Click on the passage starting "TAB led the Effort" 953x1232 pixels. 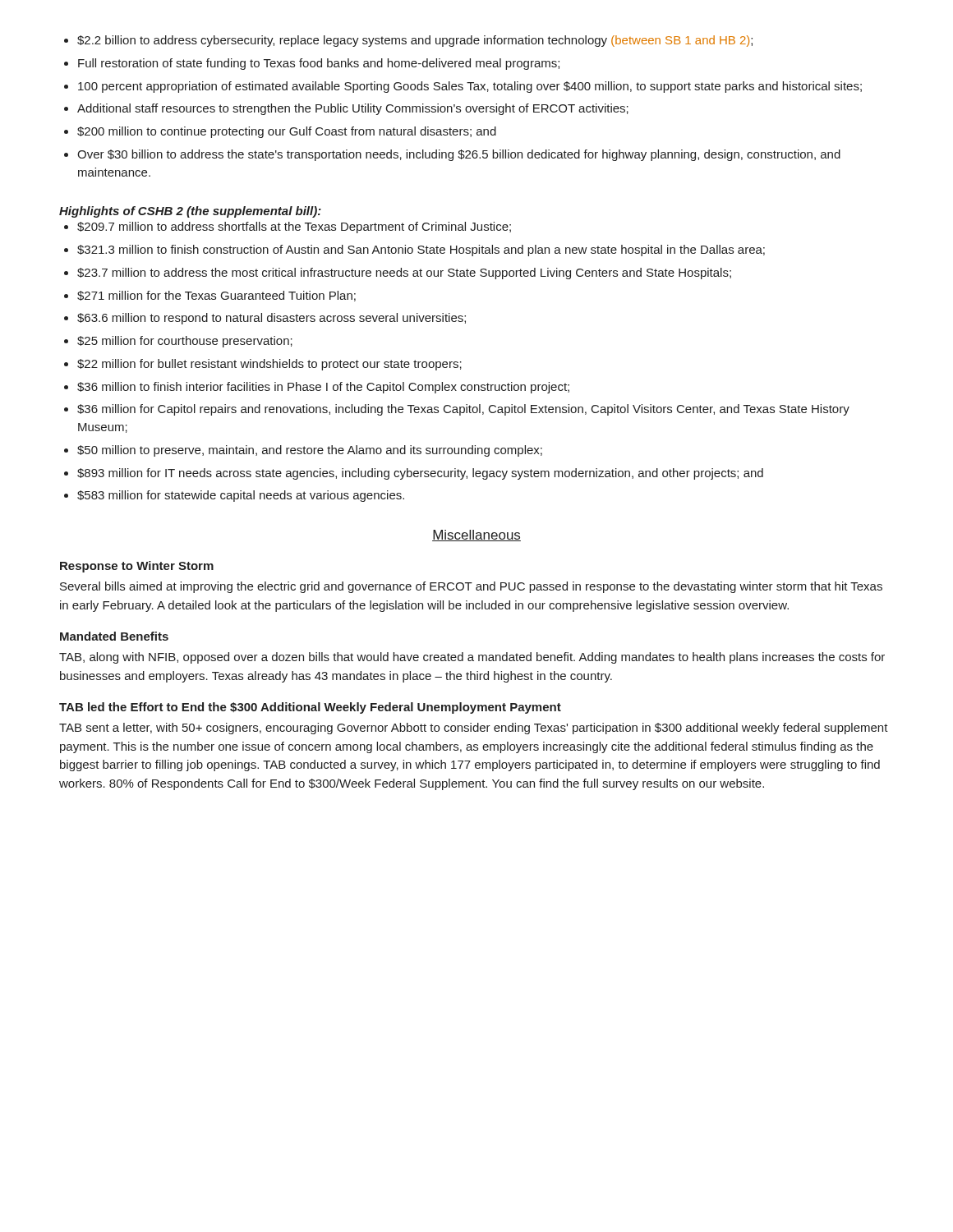click(x=310, y=707)
